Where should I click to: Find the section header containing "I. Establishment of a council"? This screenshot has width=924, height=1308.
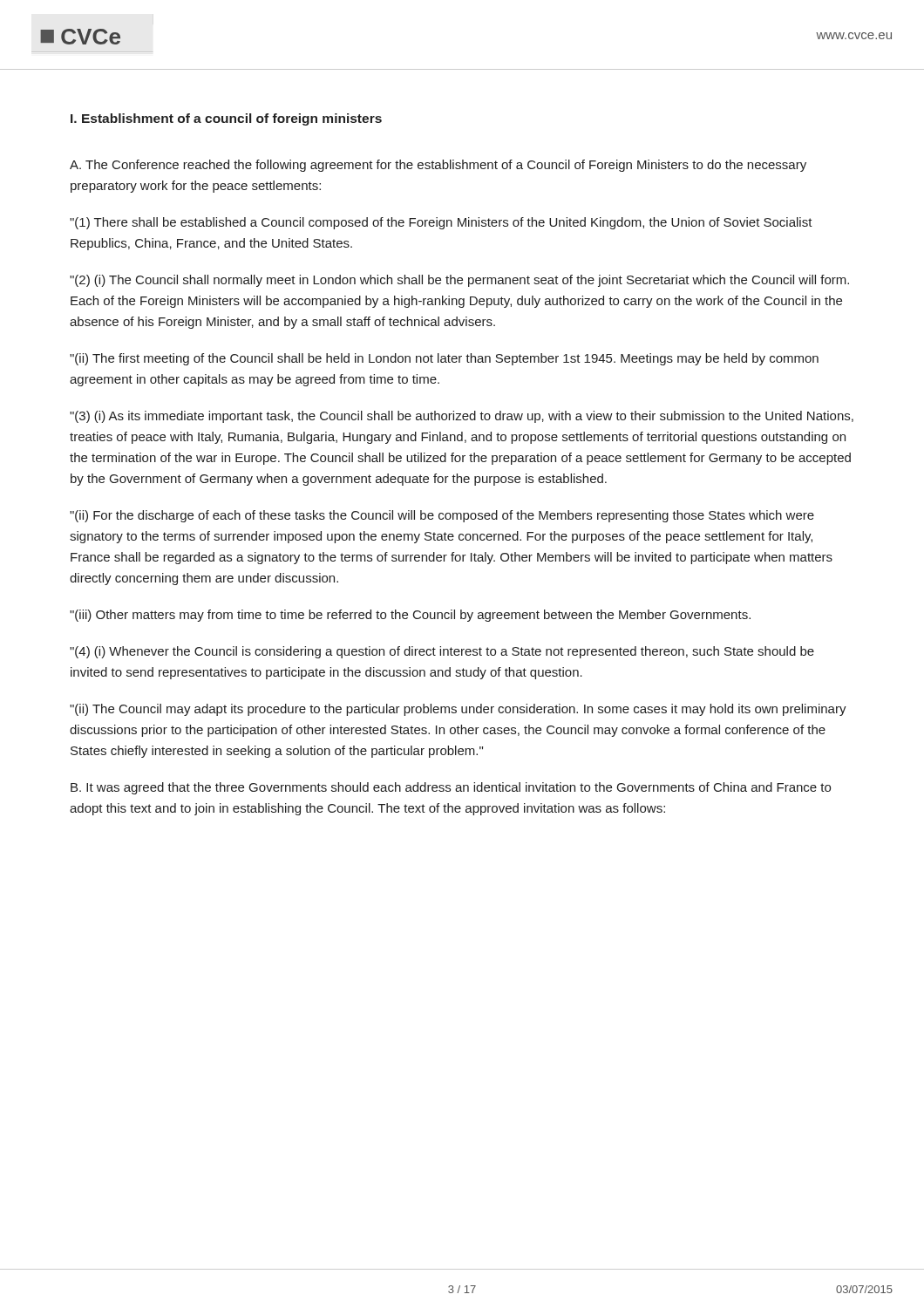tap(226, 118)
